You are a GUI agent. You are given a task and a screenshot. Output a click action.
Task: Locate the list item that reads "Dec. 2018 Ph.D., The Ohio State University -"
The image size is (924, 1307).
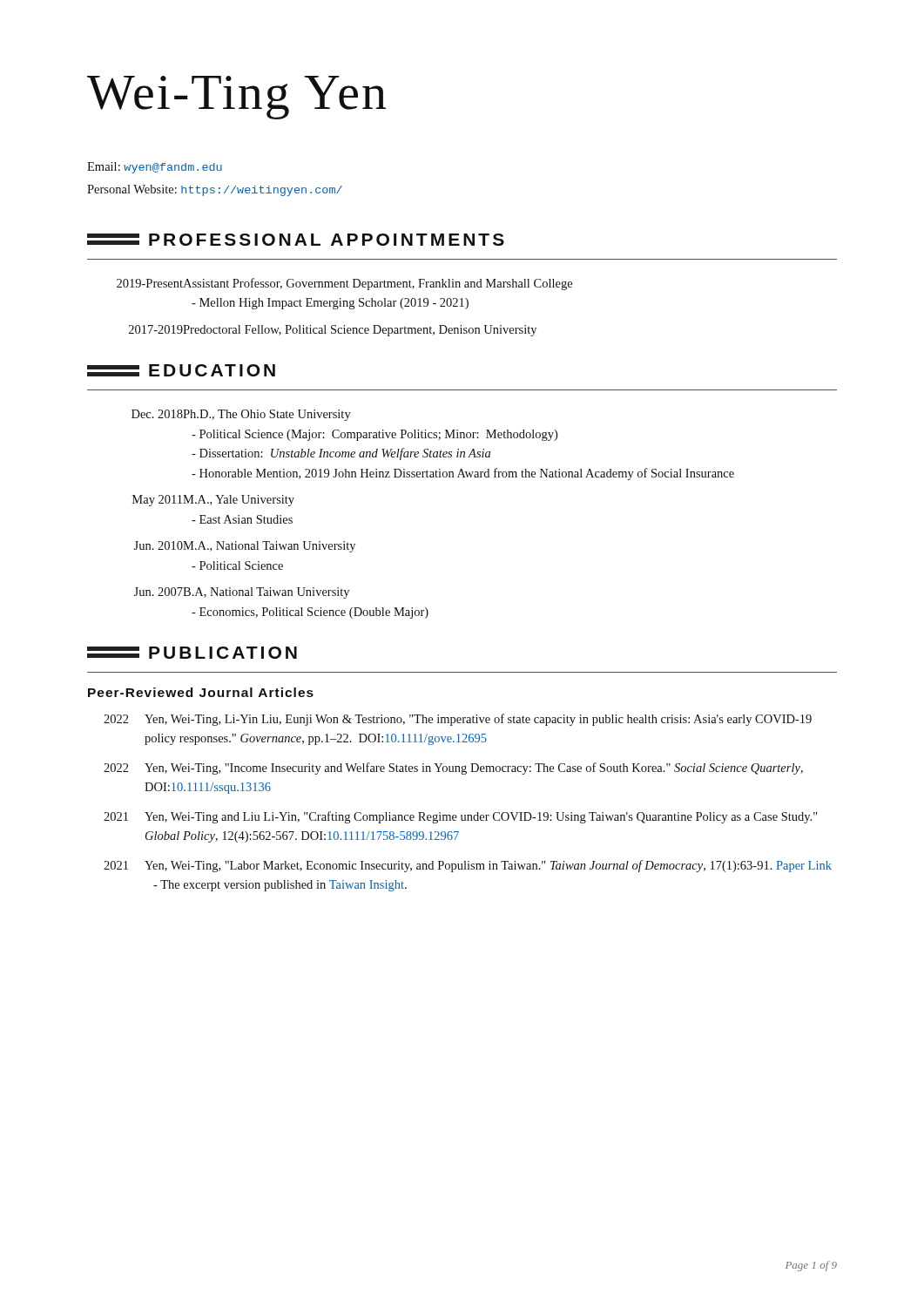coord(462,444)
